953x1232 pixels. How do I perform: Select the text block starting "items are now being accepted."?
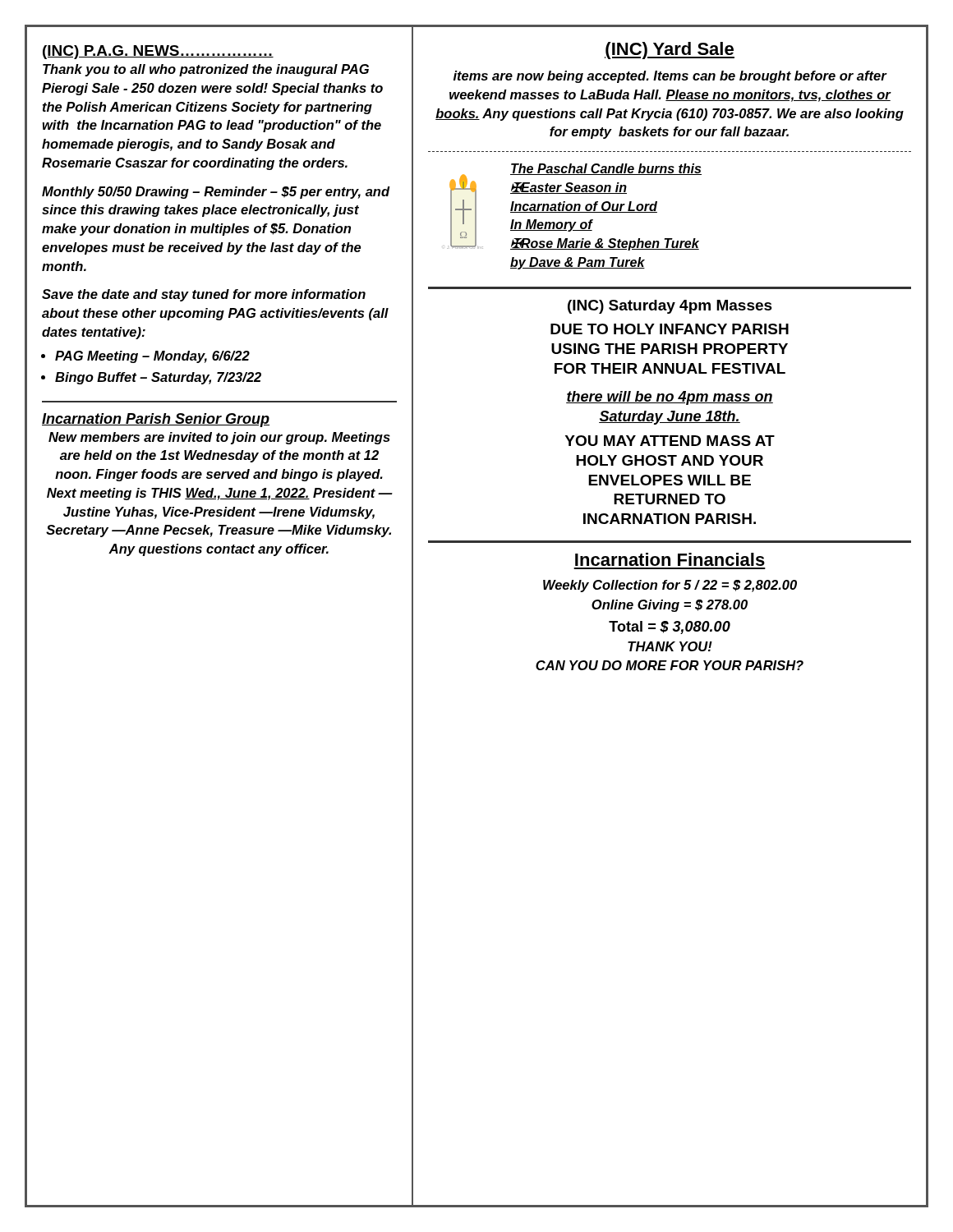tap(670, 104)
